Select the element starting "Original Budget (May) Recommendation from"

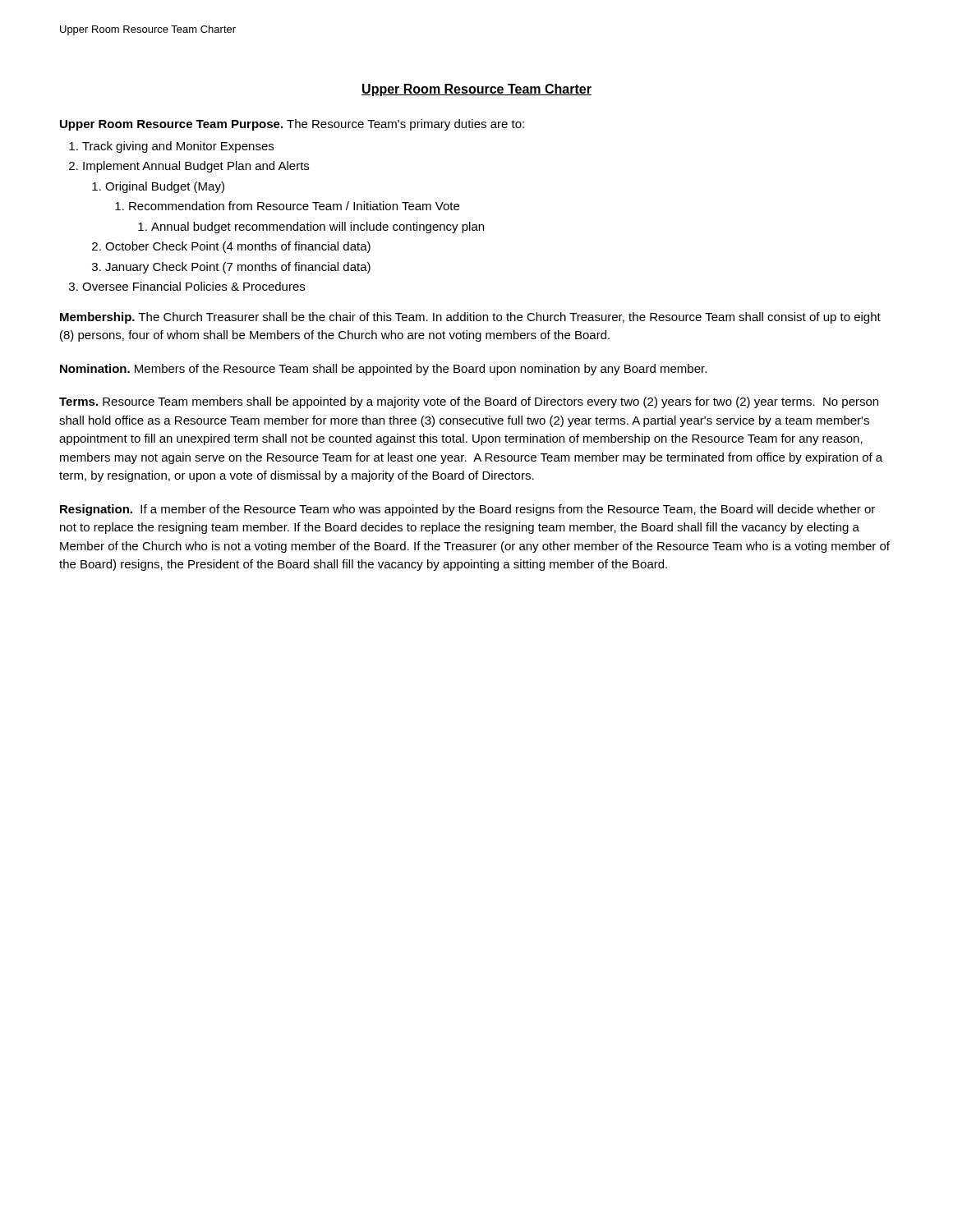(165, 187)
